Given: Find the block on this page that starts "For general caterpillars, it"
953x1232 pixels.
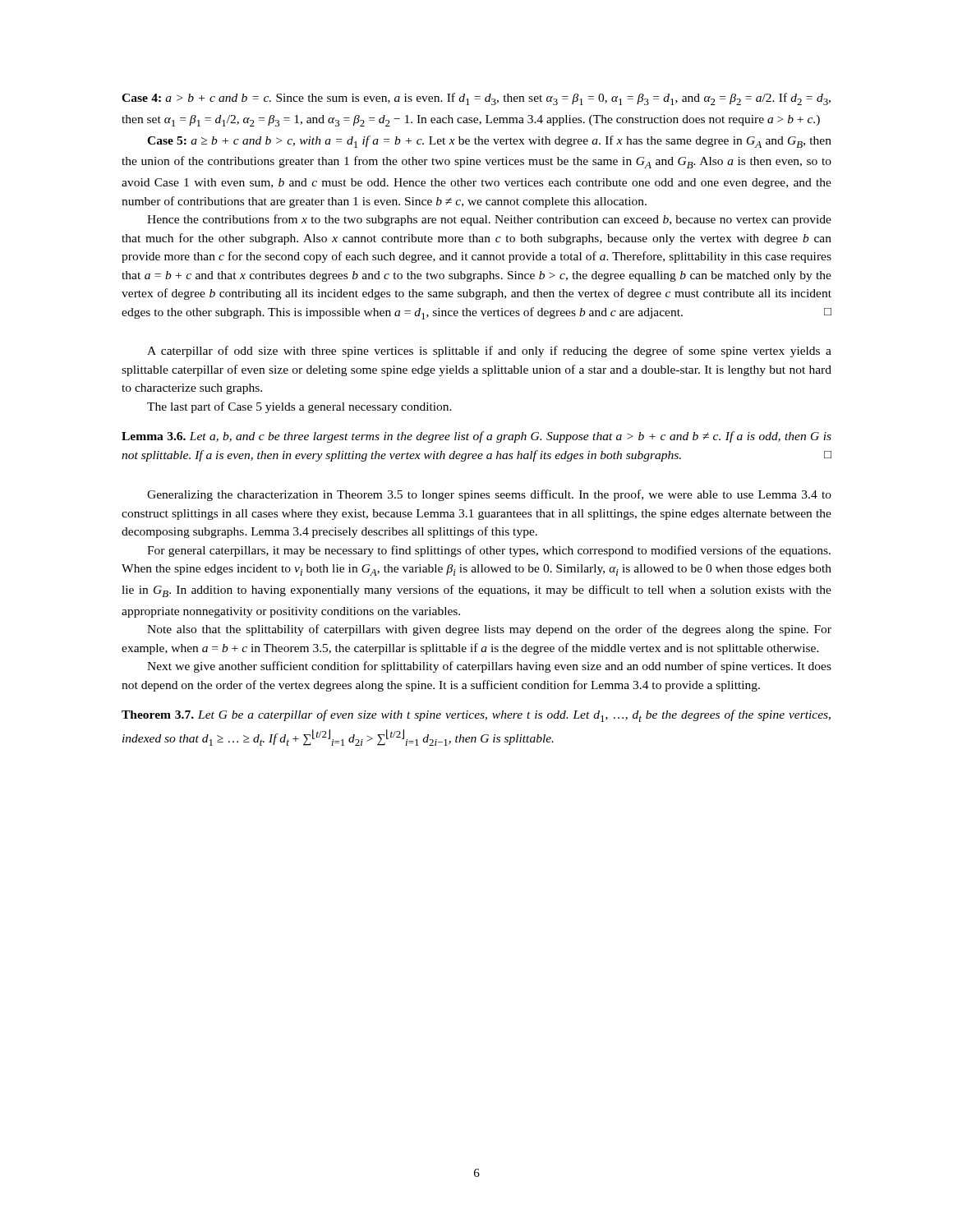Looking at the screenshot, I should click(476, 581).
